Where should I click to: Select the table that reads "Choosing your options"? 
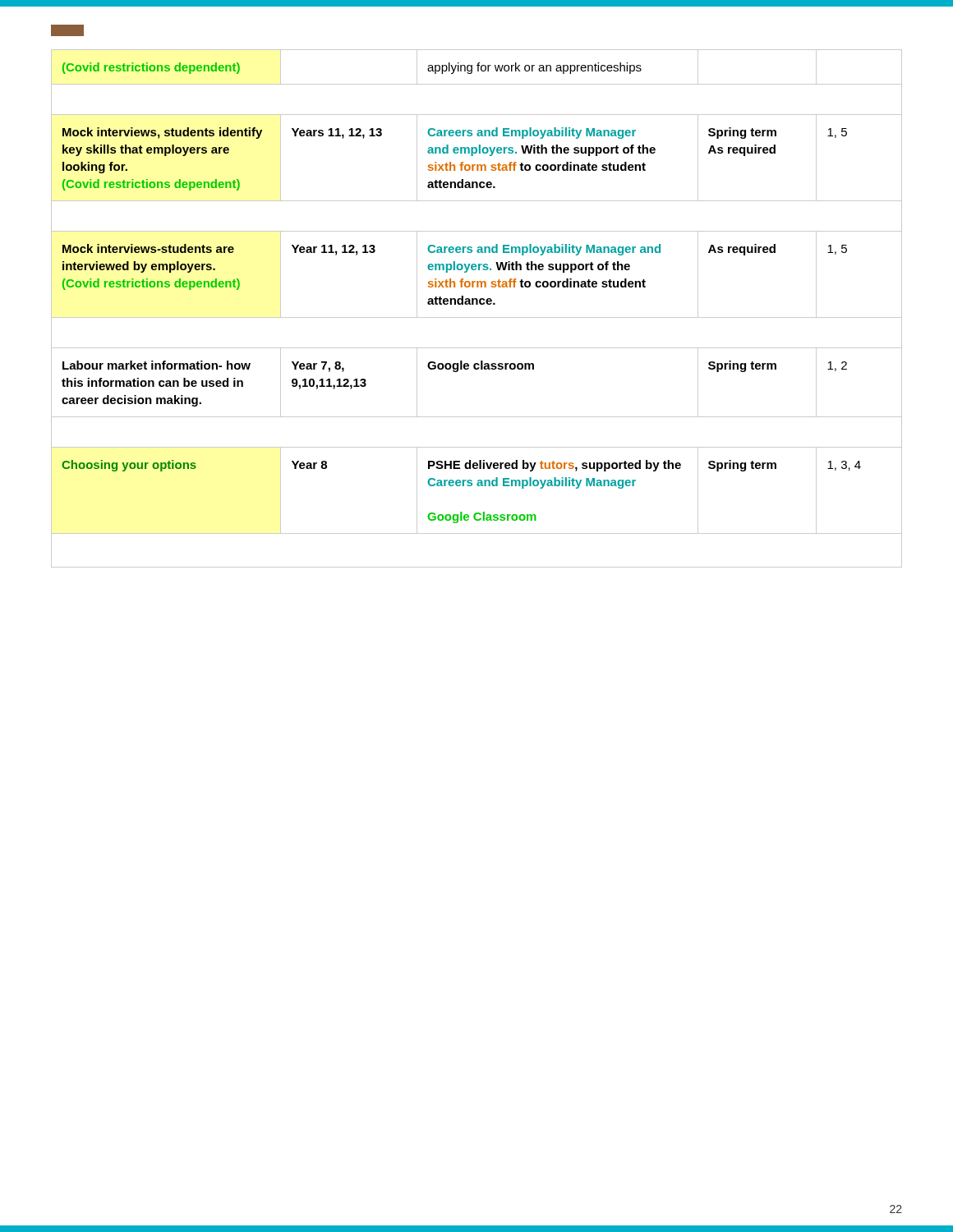point(476,308)
